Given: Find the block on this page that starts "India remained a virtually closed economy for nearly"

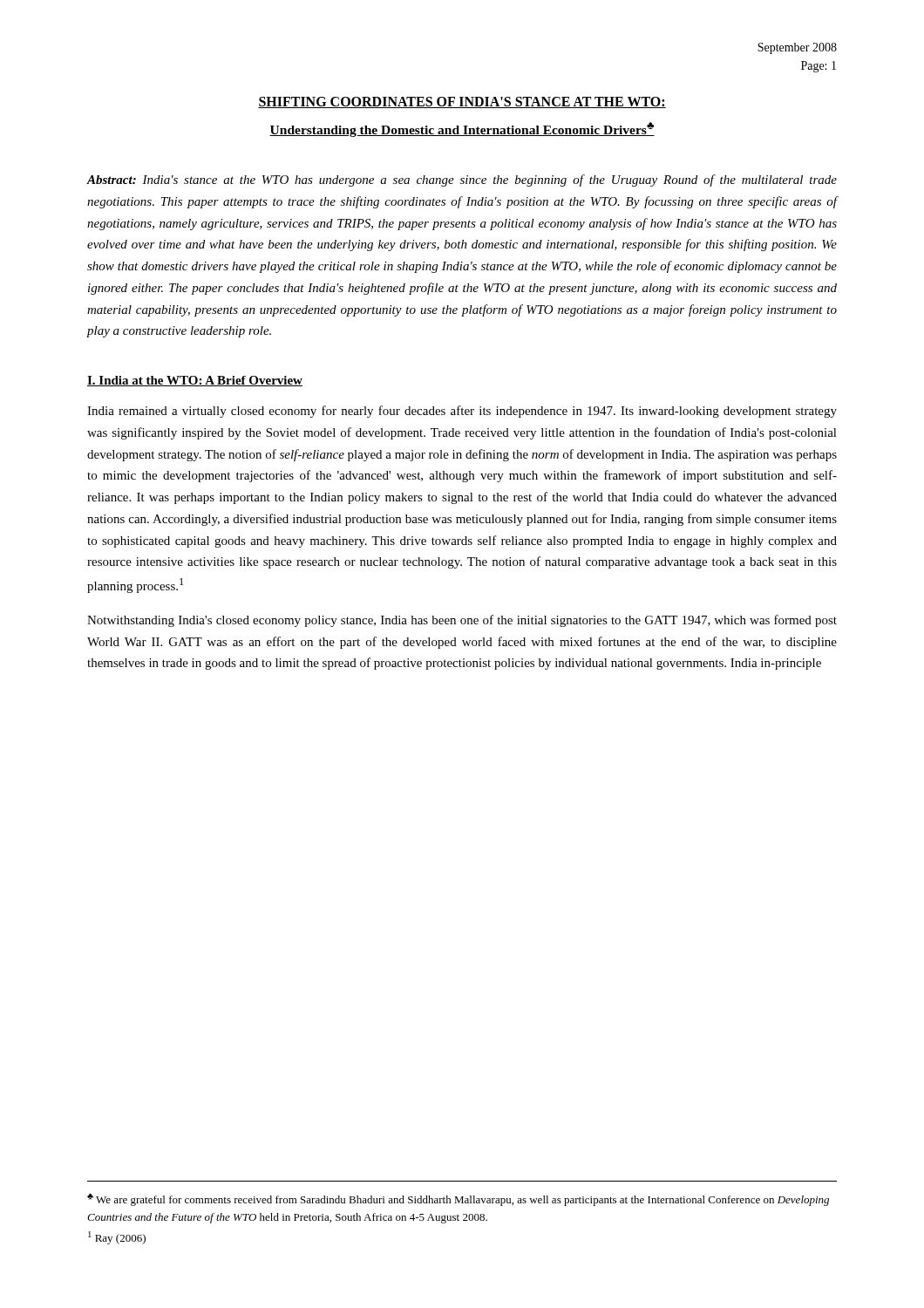Looking at the screenshot, I should coord(462,498).
